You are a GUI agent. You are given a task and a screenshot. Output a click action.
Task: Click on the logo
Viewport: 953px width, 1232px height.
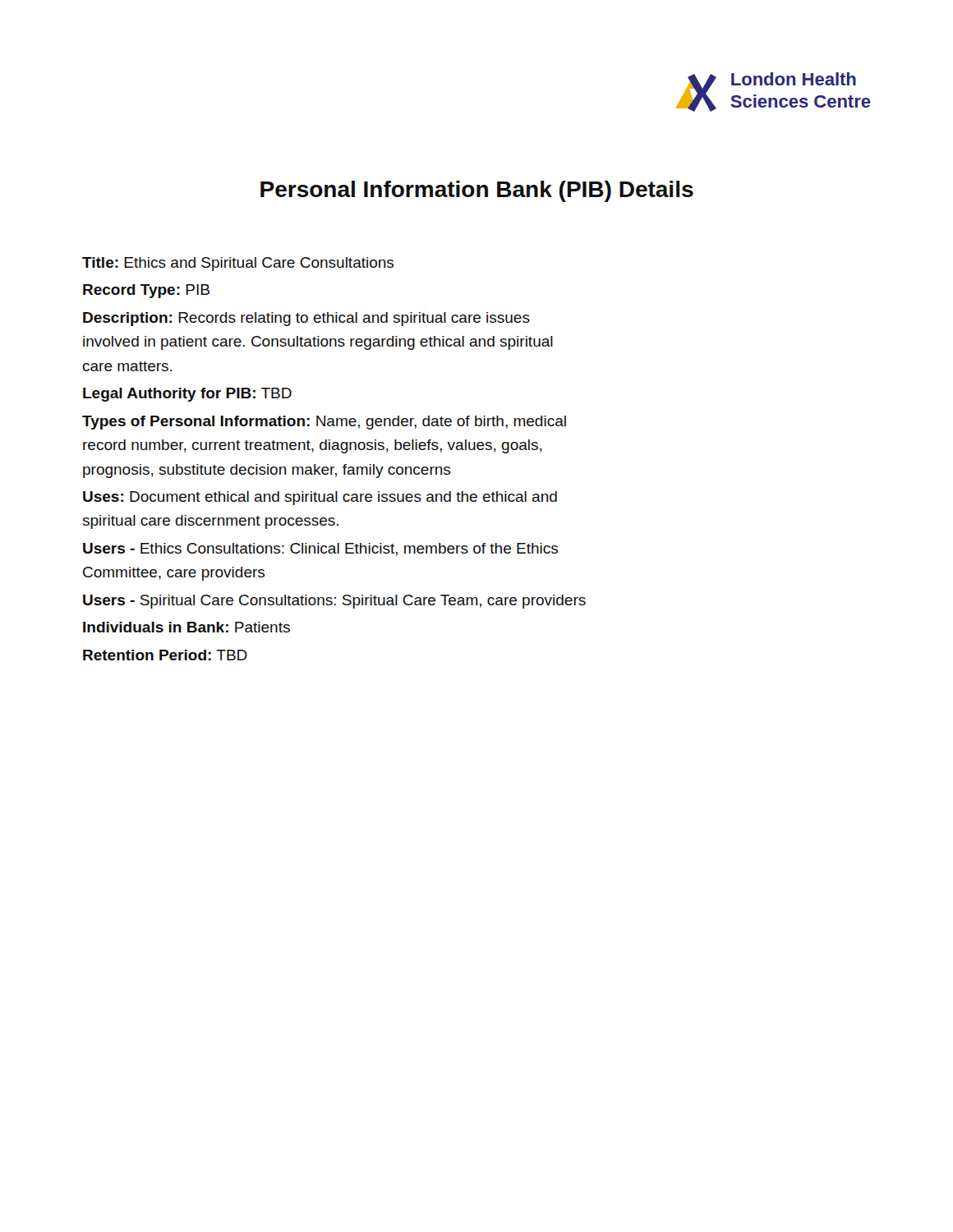click(x=771, y=90)
